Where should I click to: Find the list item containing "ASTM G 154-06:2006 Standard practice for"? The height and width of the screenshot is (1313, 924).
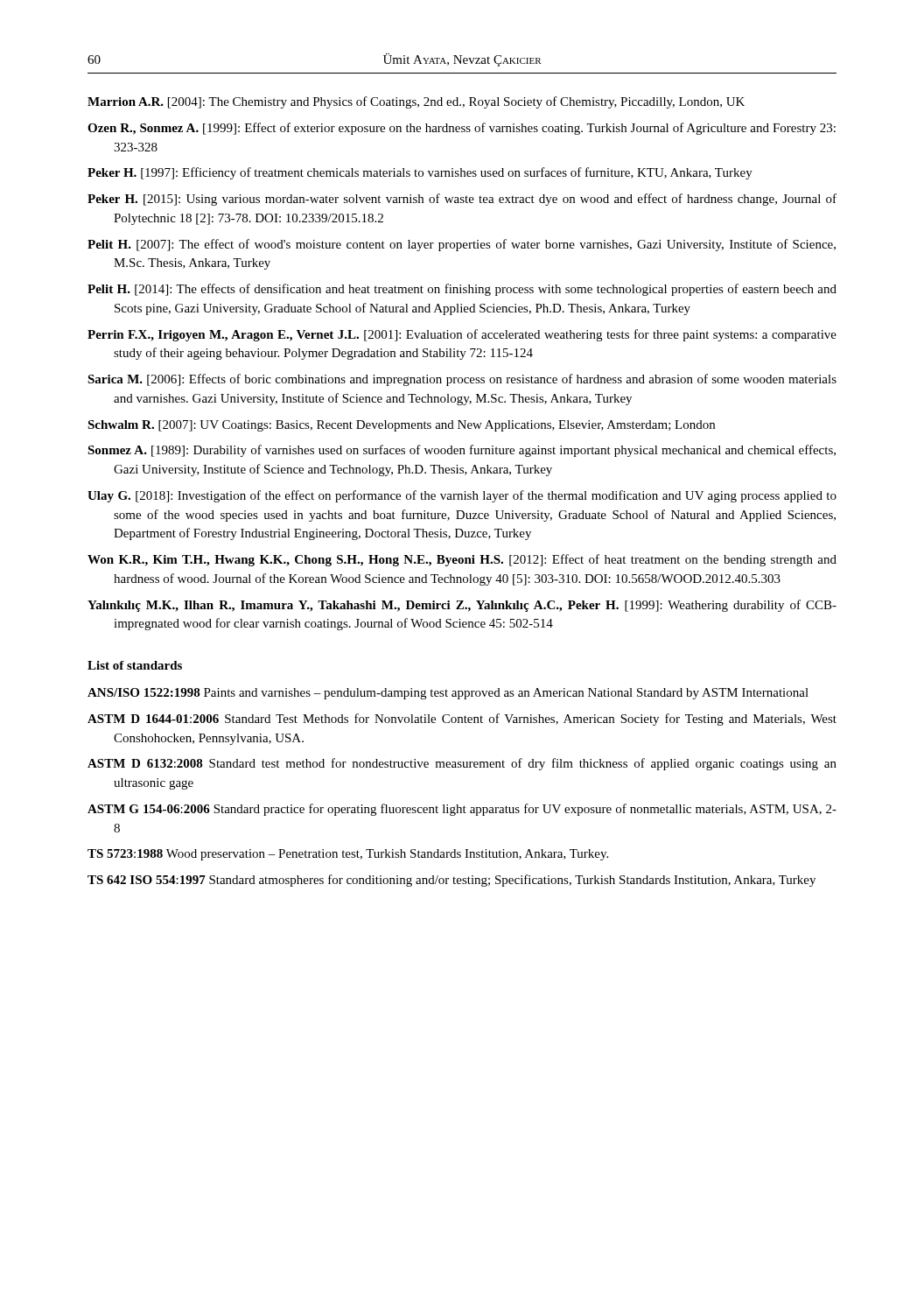(x=462, y=818)
